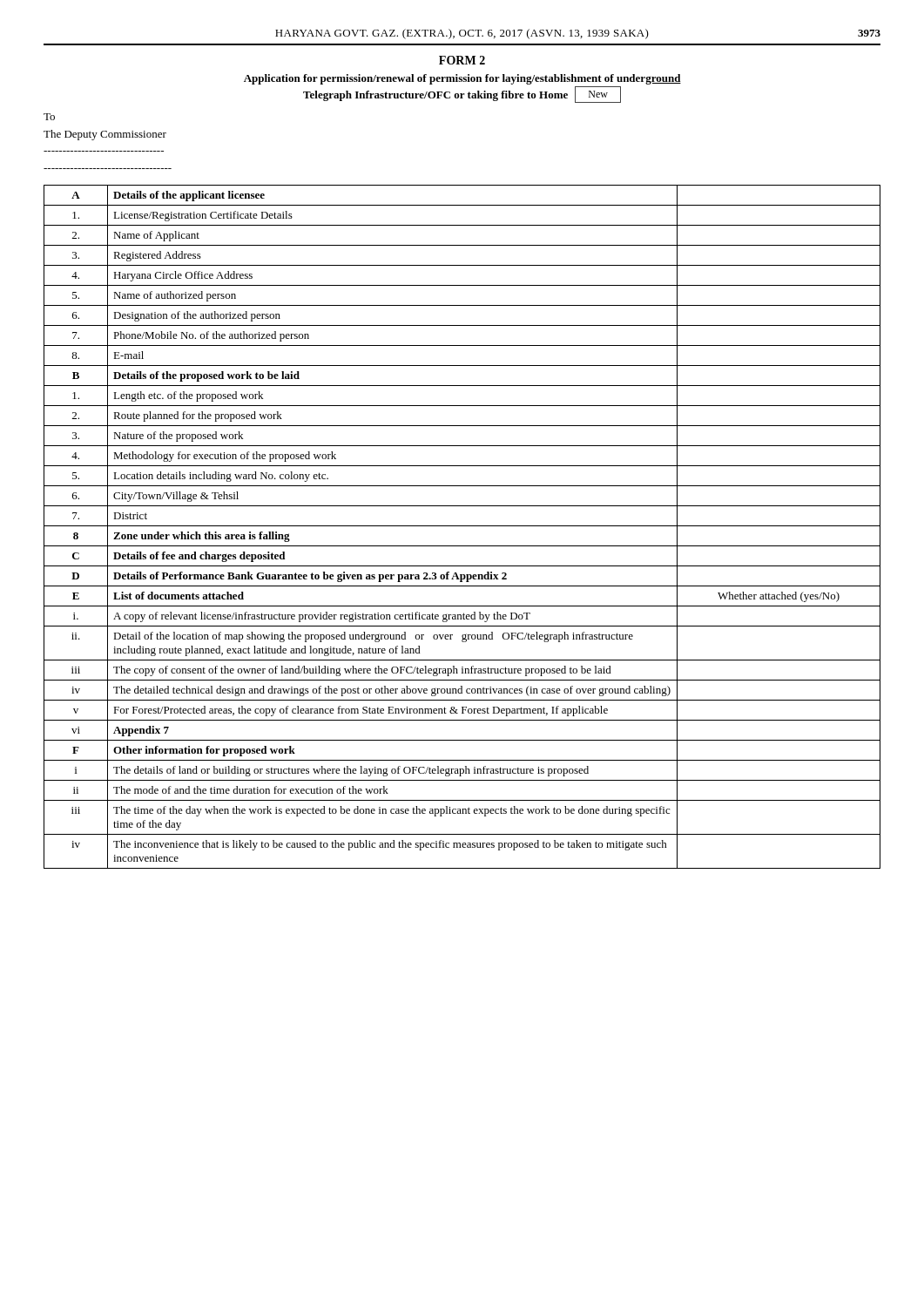Locate the text with the text "The Deputy Commissioner"
Viewport: 924px width, 1307px height.
click(x=105, y=134)
